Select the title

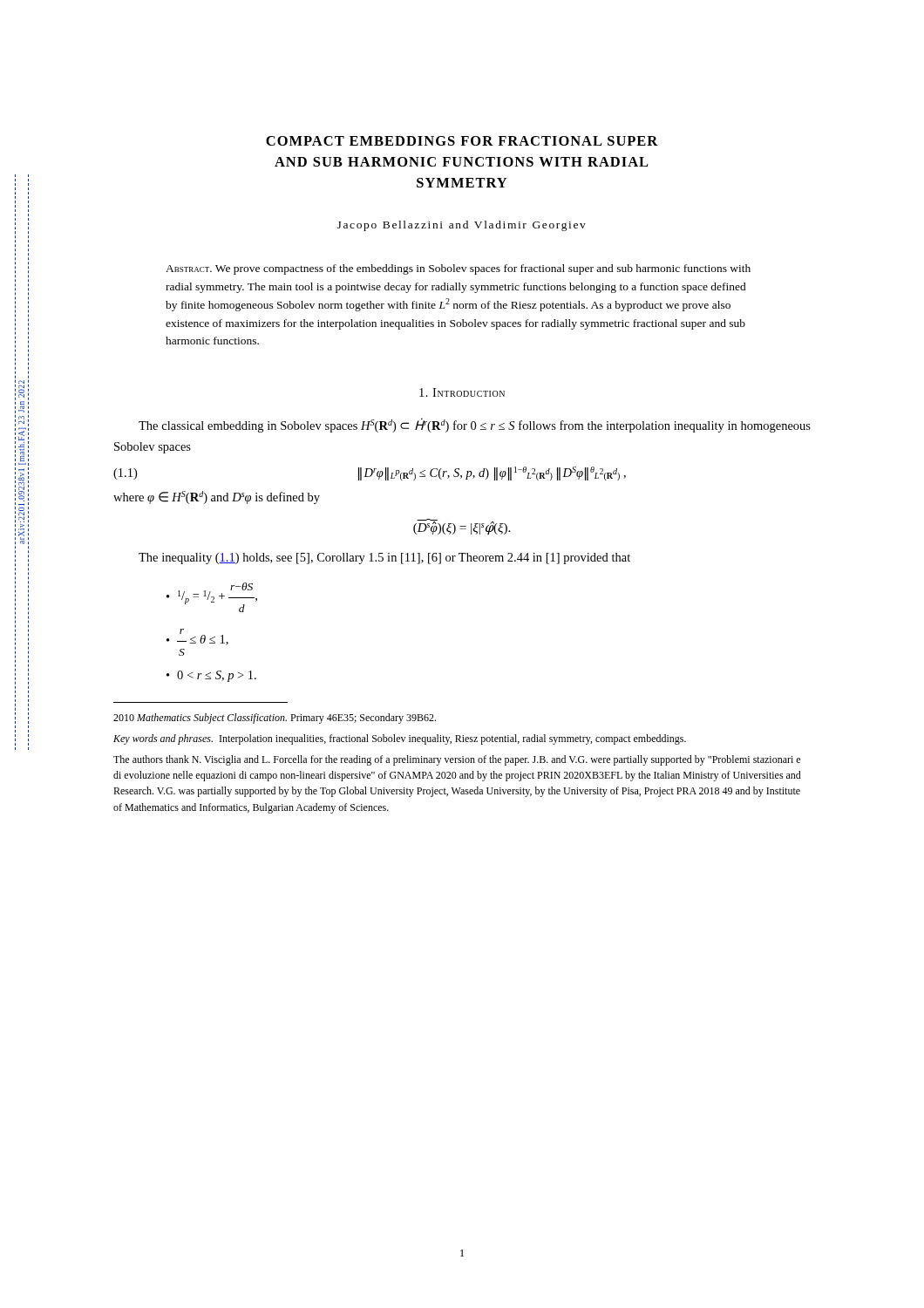462,162
